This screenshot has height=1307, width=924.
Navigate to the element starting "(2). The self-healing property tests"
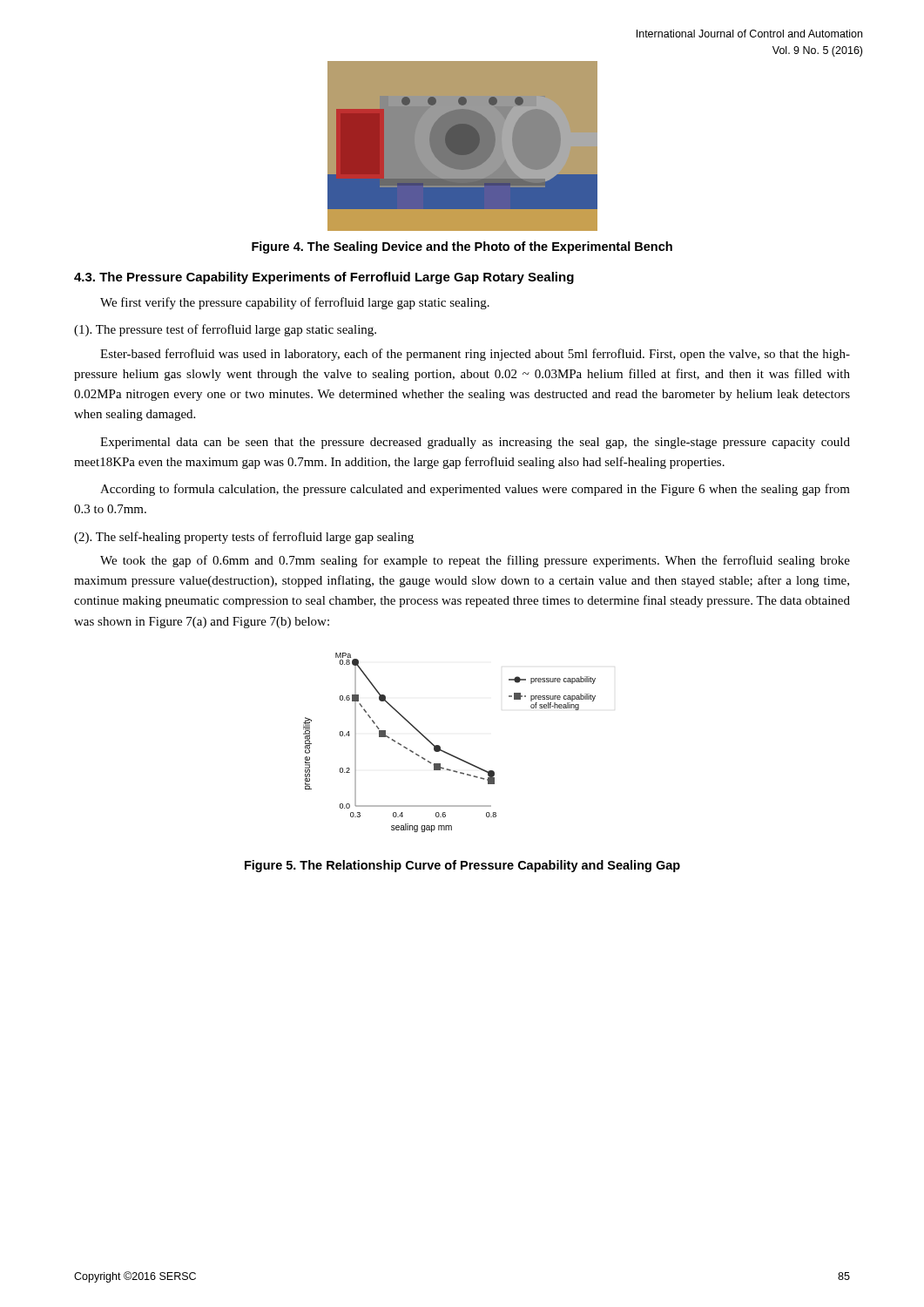point(244,536)
